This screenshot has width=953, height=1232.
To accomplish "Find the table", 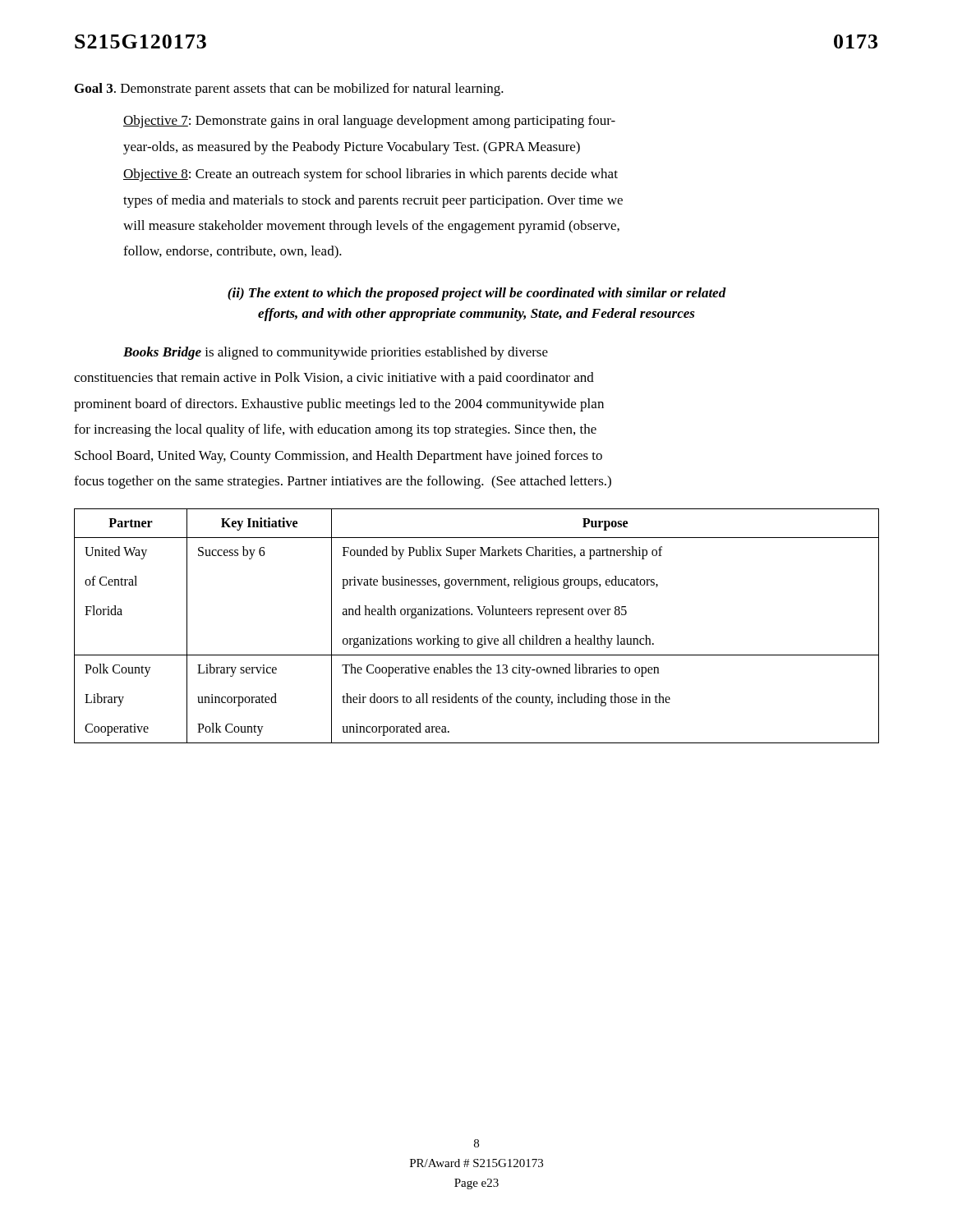I will [x=476, y=626].
